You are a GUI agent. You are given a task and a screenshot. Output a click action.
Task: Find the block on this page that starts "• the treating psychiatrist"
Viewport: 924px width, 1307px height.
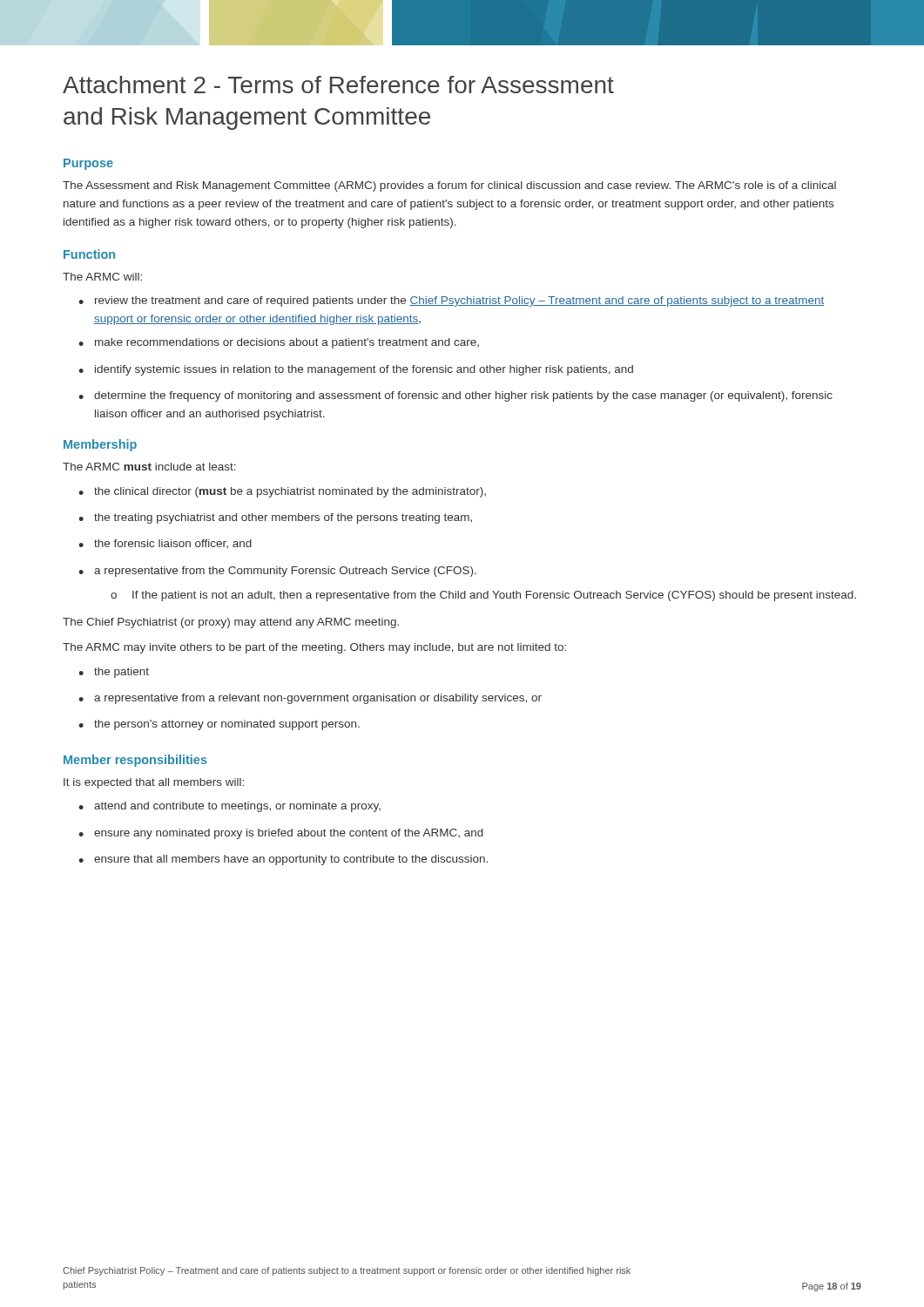(x=276, y=519)
